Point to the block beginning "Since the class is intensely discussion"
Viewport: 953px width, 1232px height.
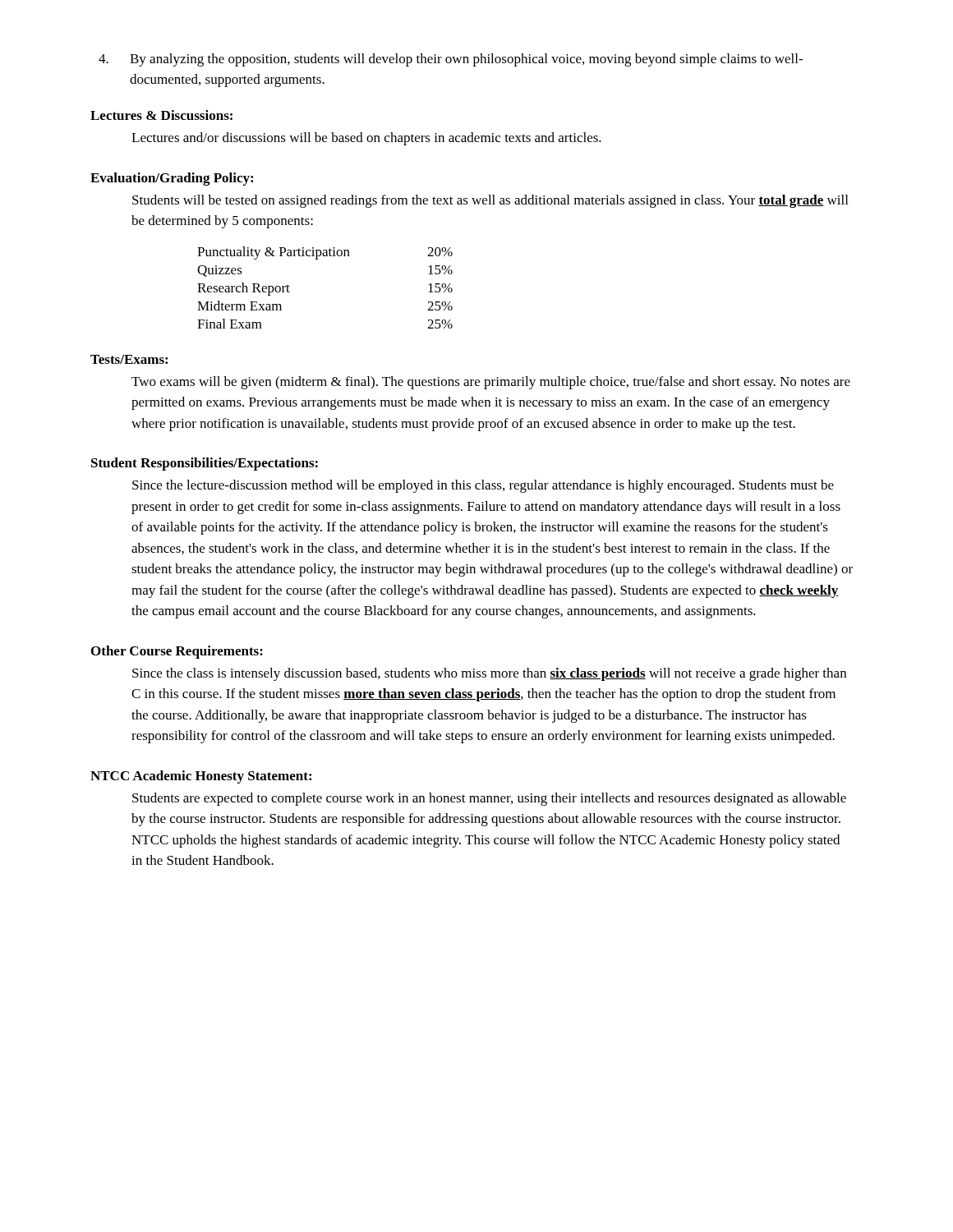pyautogui.click(x=489, y=704)
